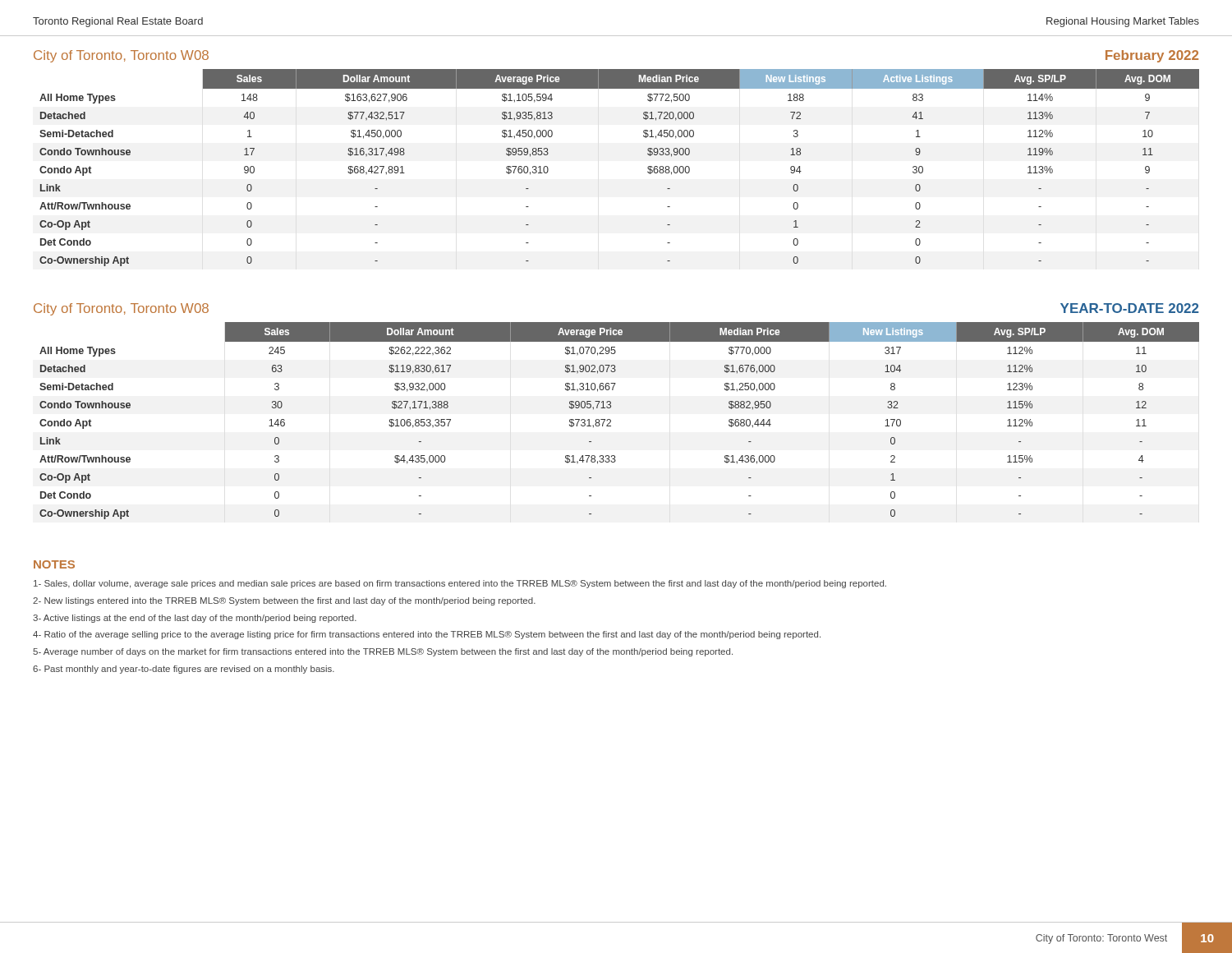Click on the section header with the text "YEAR-TO-DATE 2022"
The image size is (1232, 953).
click(1130, 308)
